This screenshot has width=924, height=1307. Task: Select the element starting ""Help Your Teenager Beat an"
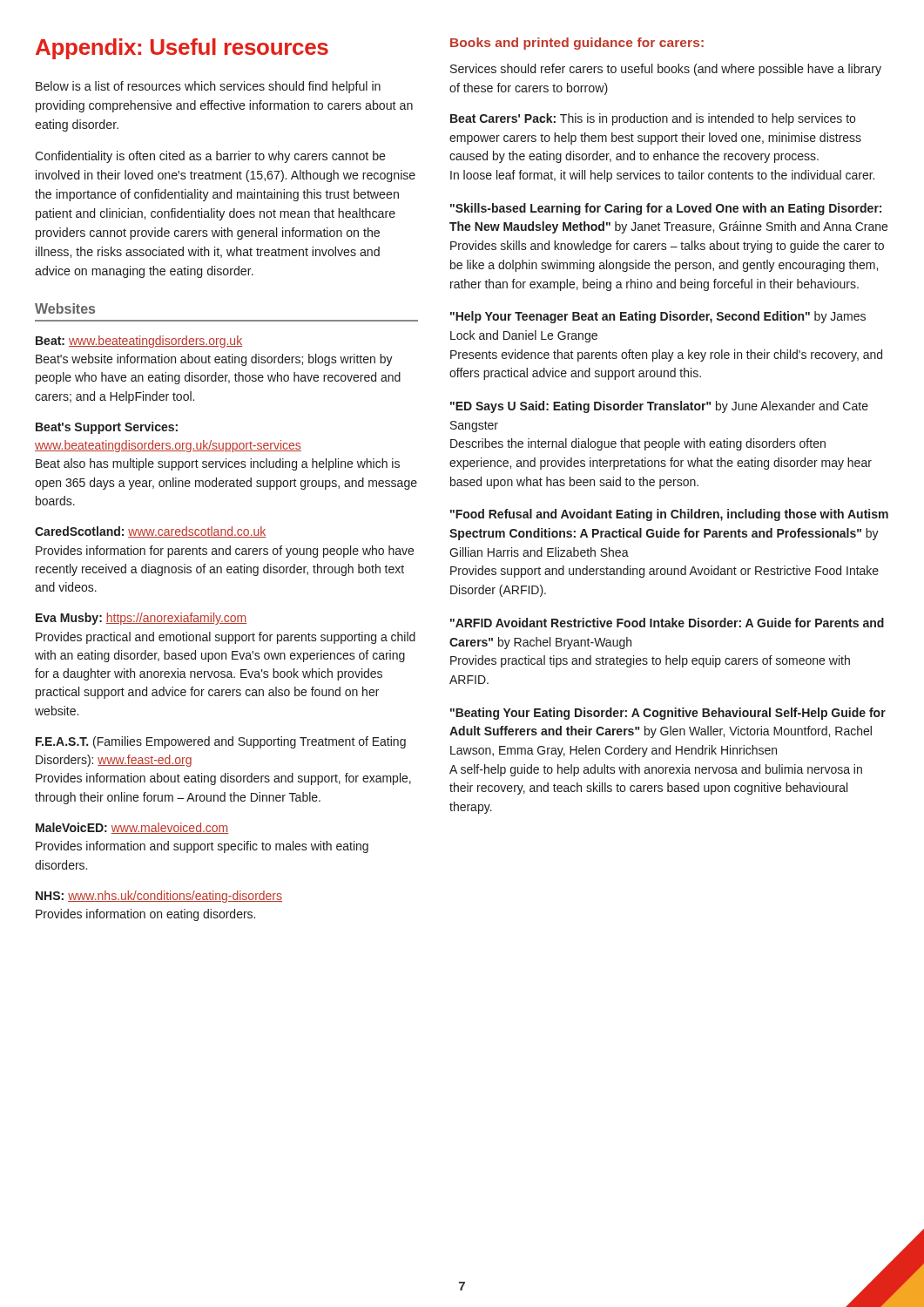click(x=666, y=345)
